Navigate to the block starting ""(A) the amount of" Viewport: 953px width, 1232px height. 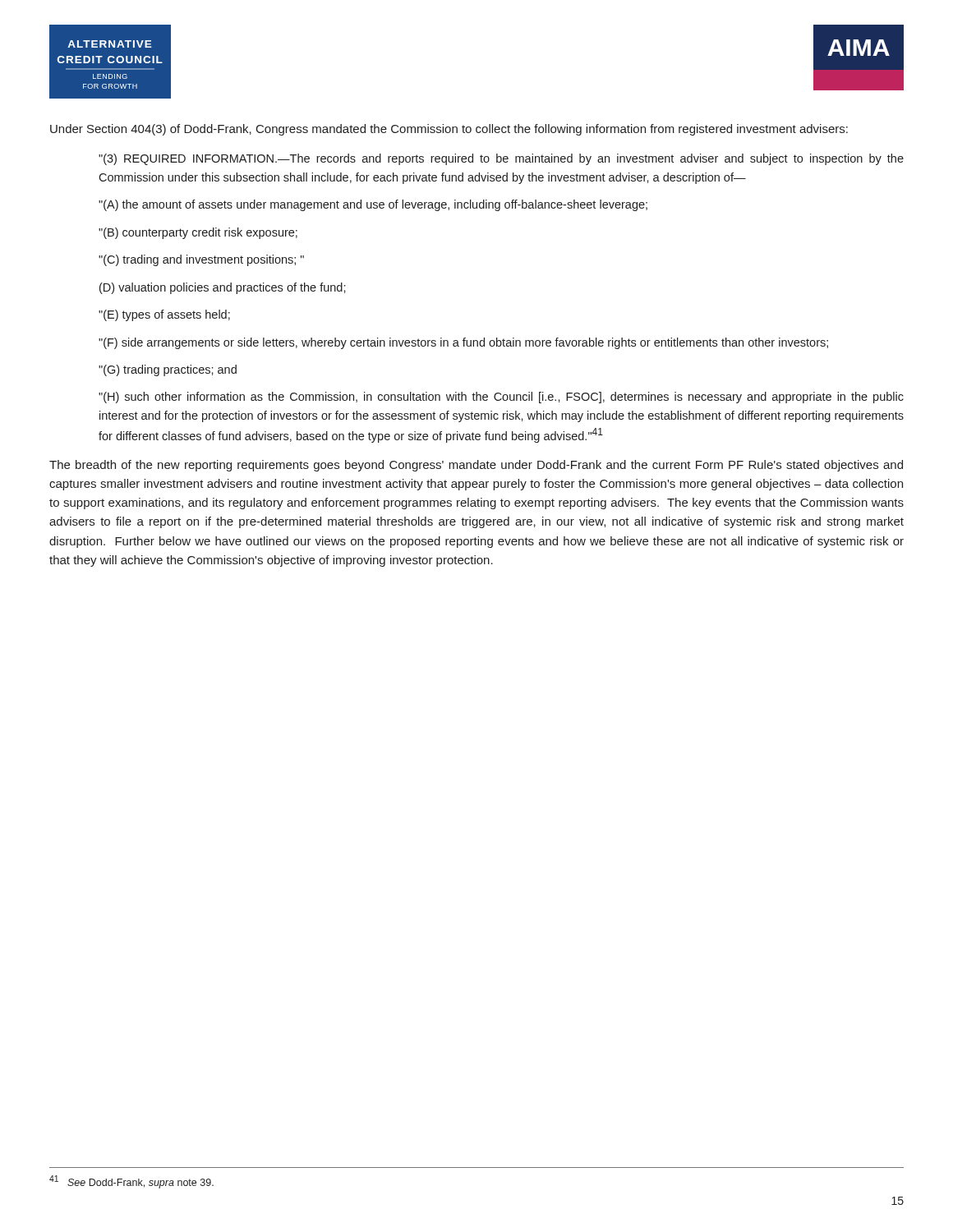click(x=501, y=205)
